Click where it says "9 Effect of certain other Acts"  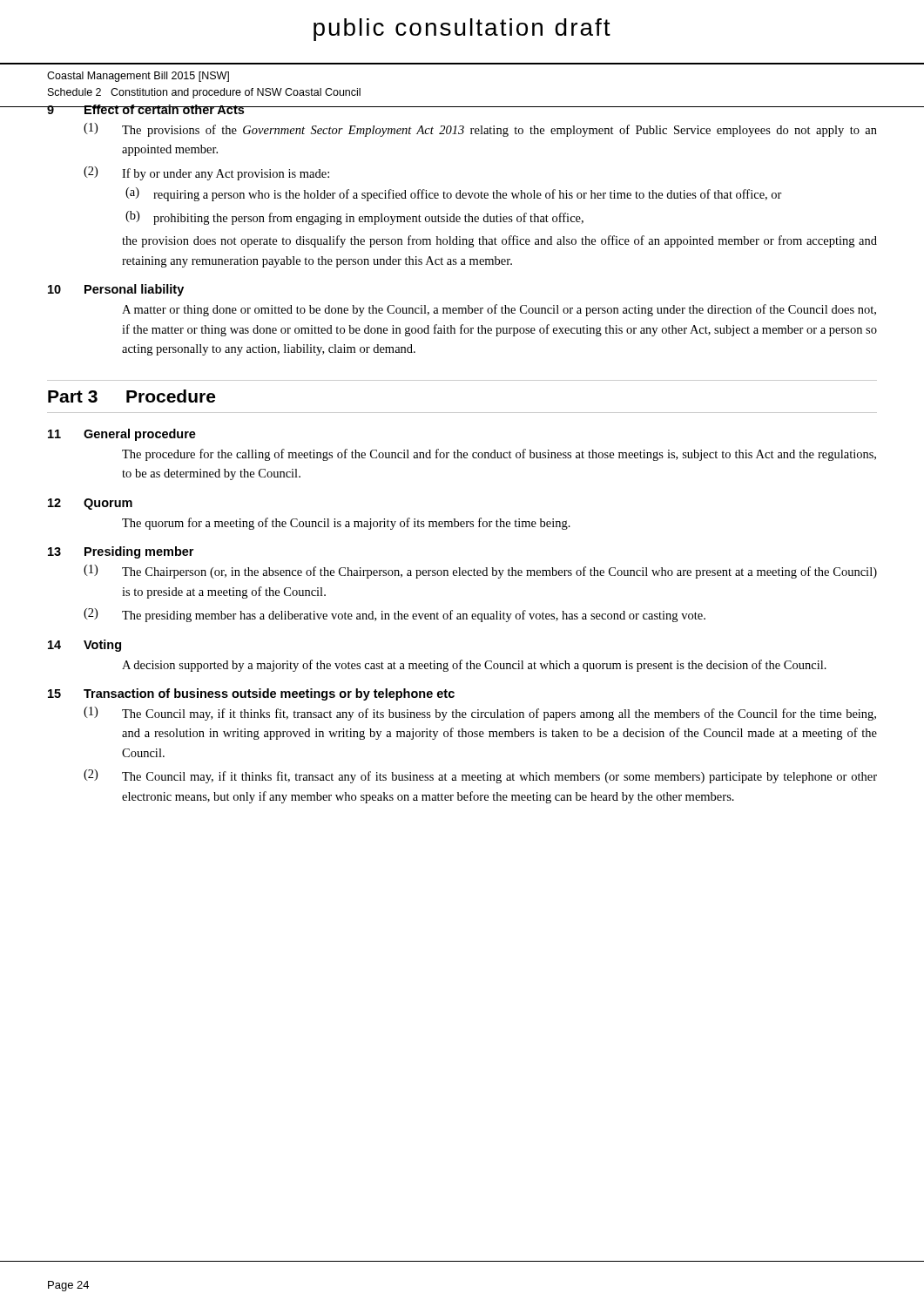(x=146, y=110)
